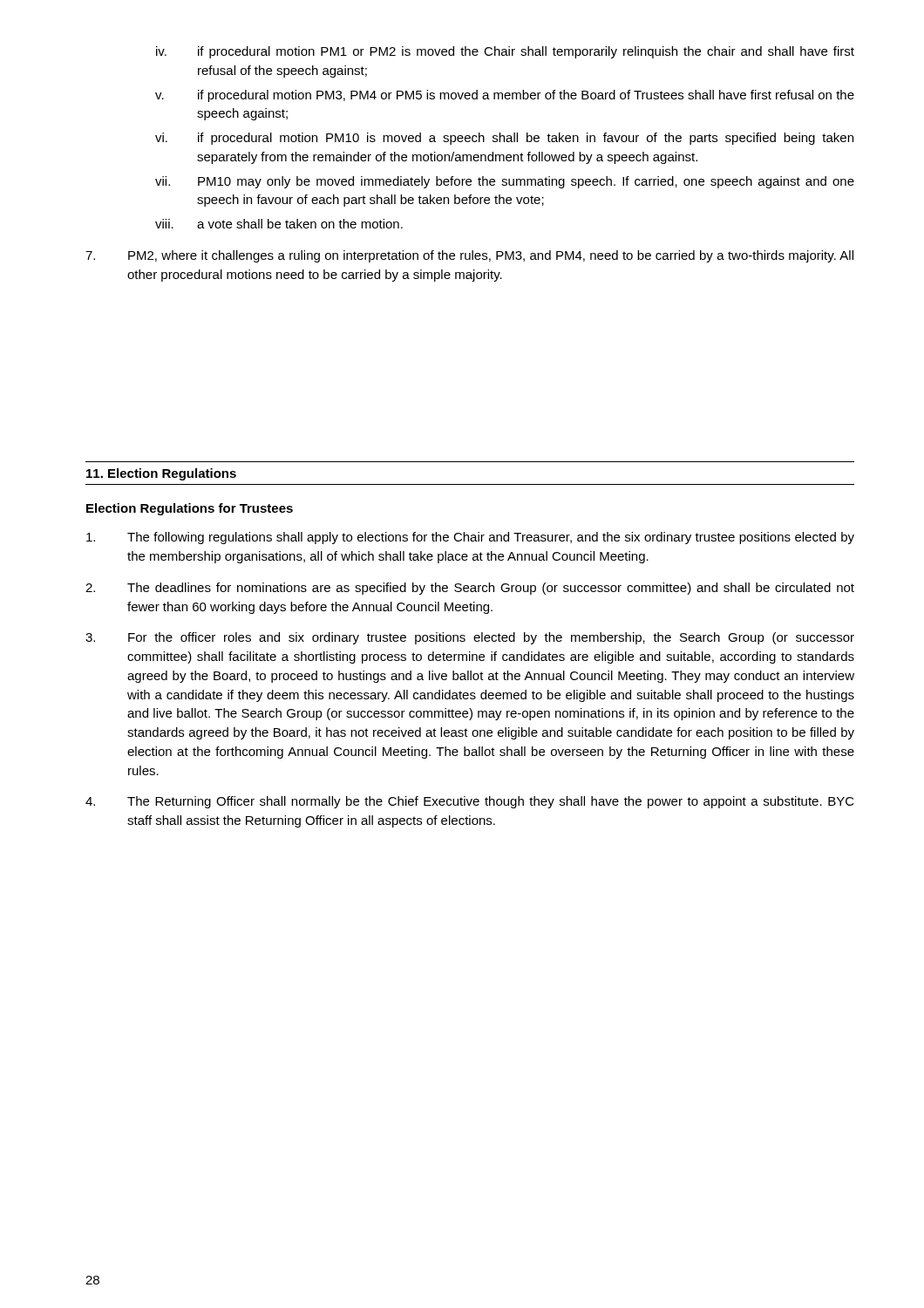Locate the text starting "vi. if procedural motion PM10 is"
924x1308 pixels.
pos(505,147)
